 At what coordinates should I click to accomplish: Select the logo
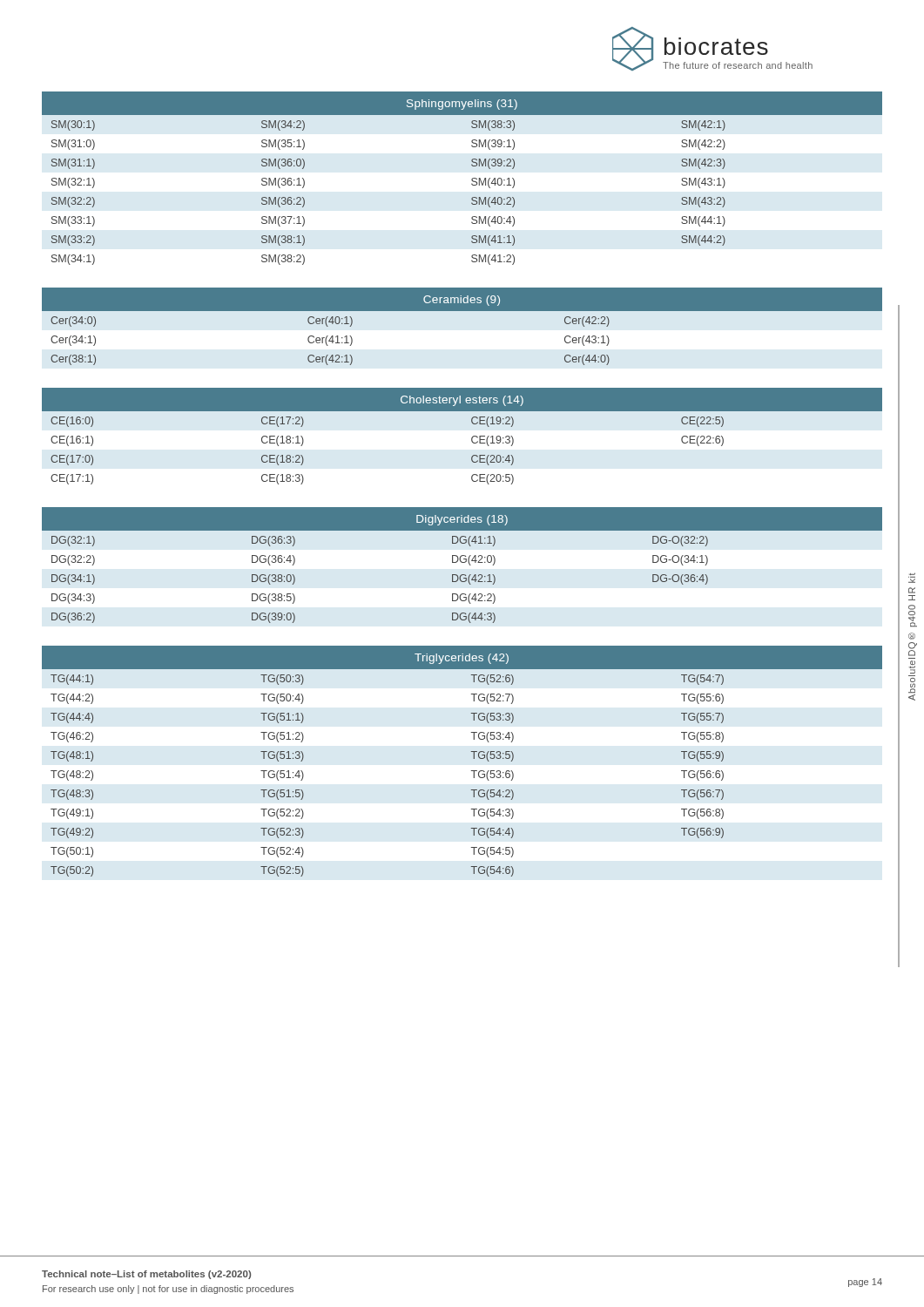click(747, 48)
